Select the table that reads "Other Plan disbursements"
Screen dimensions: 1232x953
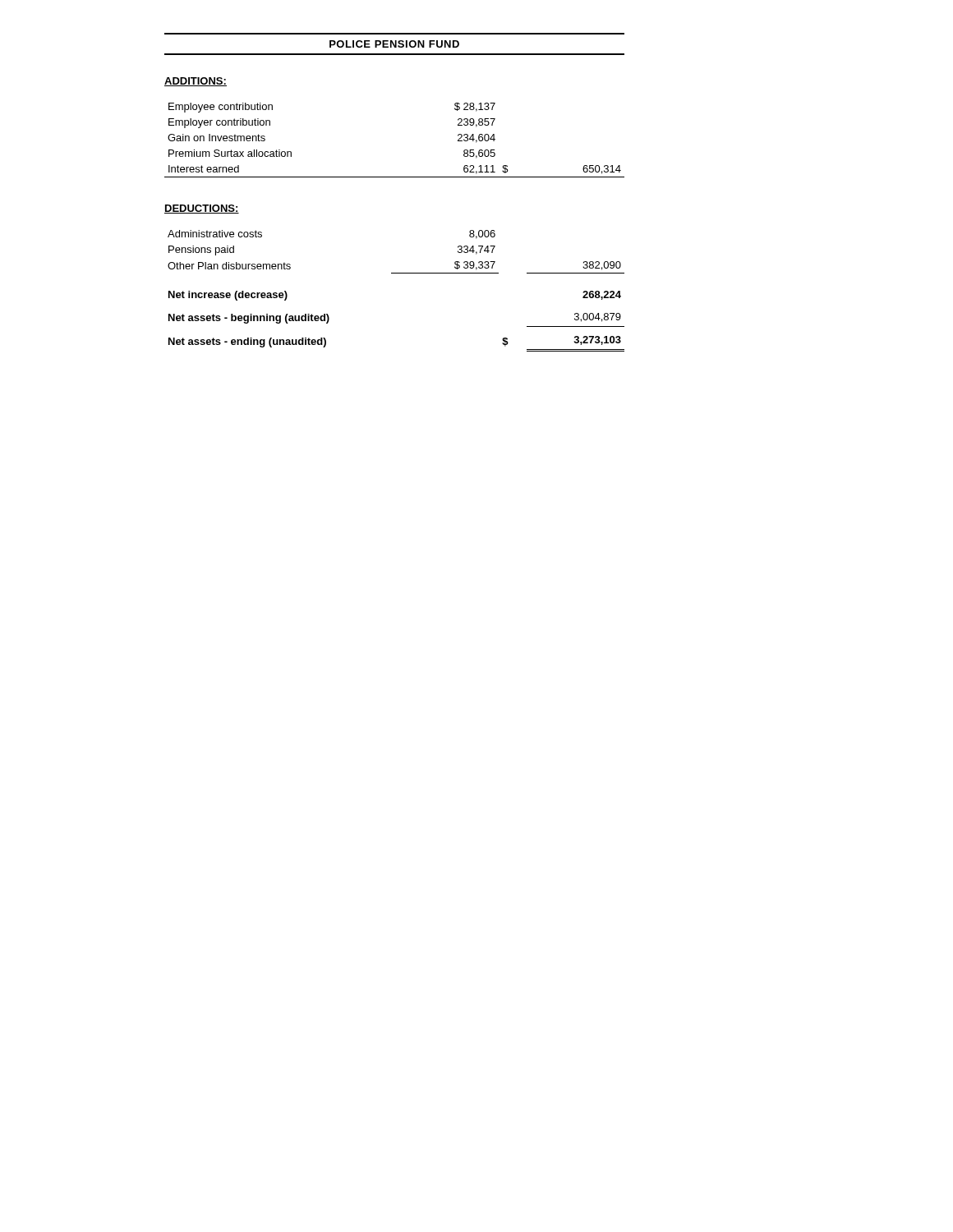coord(394,250)
